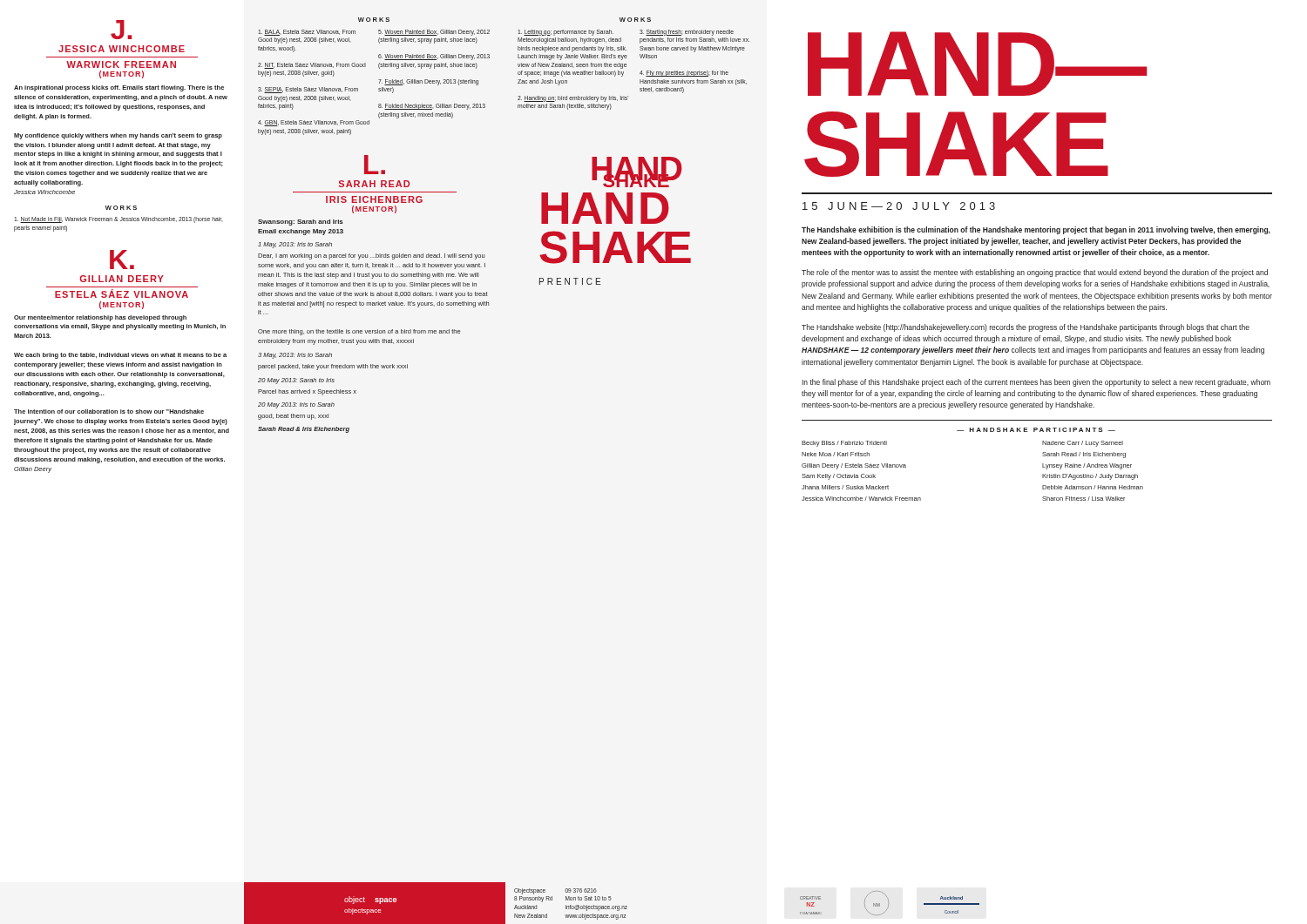
Task: Select the text block that says "Swansong: Sarah and IrisEmail exchange May"
Action: 375,326
